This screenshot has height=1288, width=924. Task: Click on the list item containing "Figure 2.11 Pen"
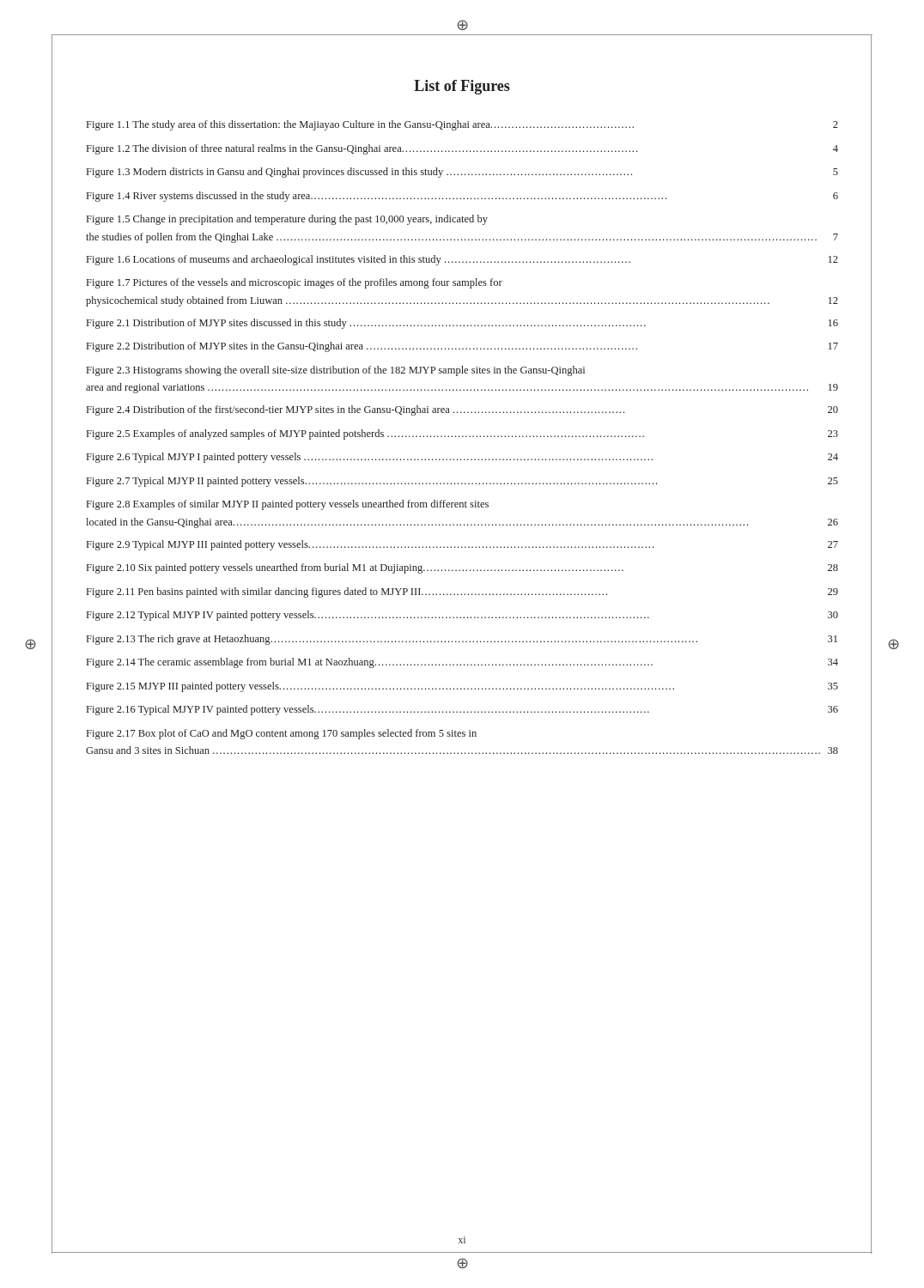[x=462, y=592]
